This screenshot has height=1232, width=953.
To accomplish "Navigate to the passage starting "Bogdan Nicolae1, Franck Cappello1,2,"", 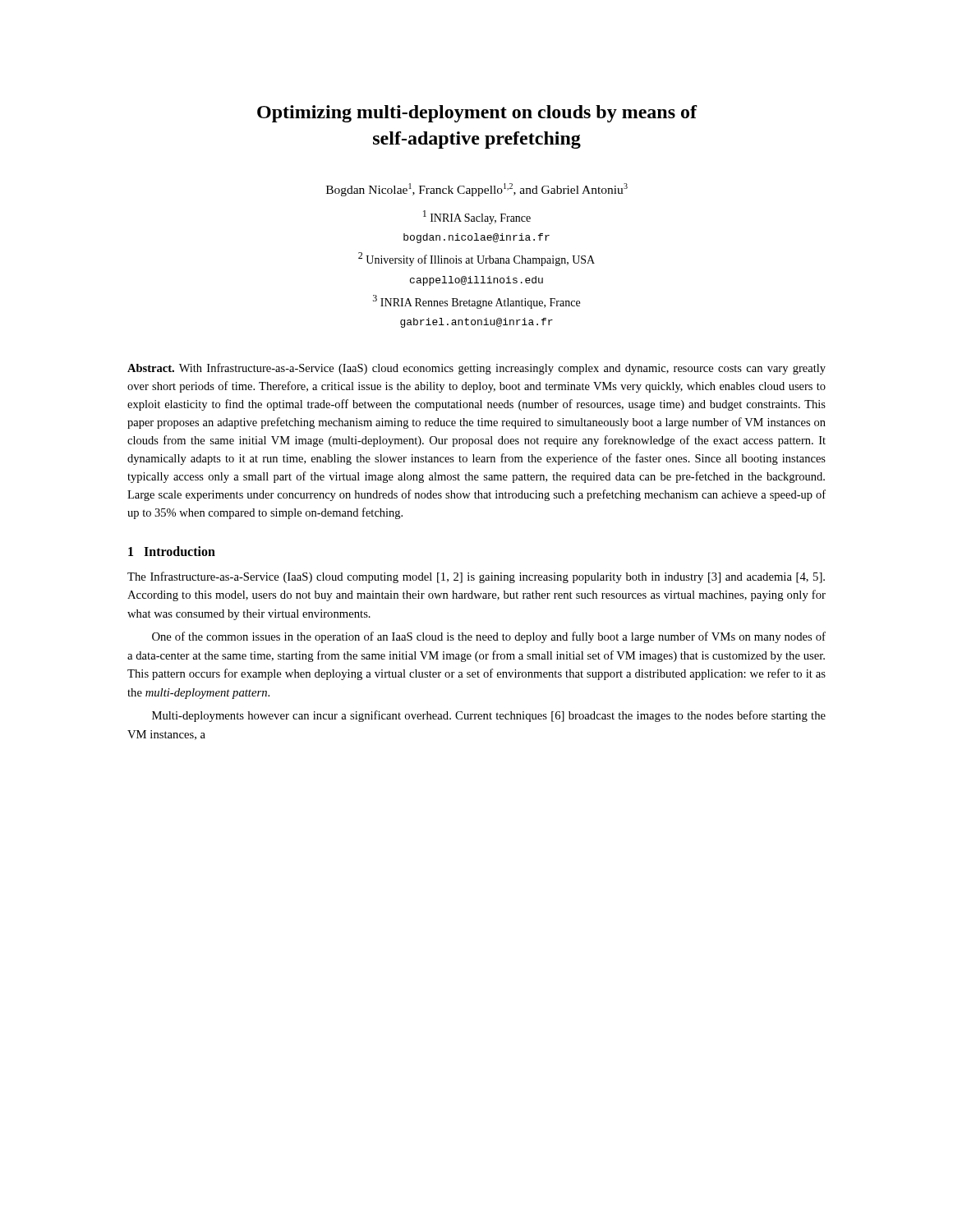I will pos(476,189).
